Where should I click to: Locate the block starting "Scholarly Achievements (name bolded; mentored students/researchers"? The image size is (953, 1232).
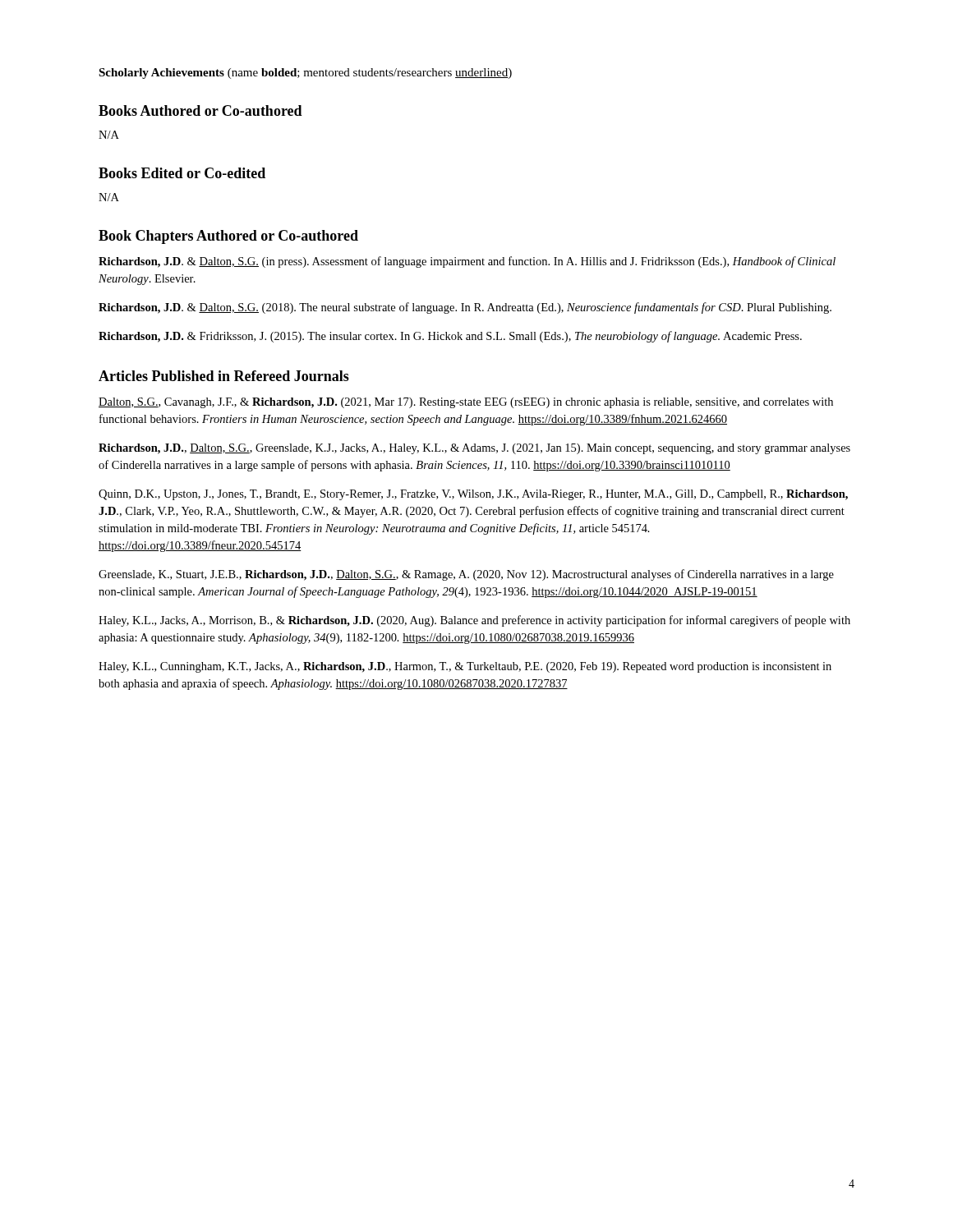click(x=305, y=72)
